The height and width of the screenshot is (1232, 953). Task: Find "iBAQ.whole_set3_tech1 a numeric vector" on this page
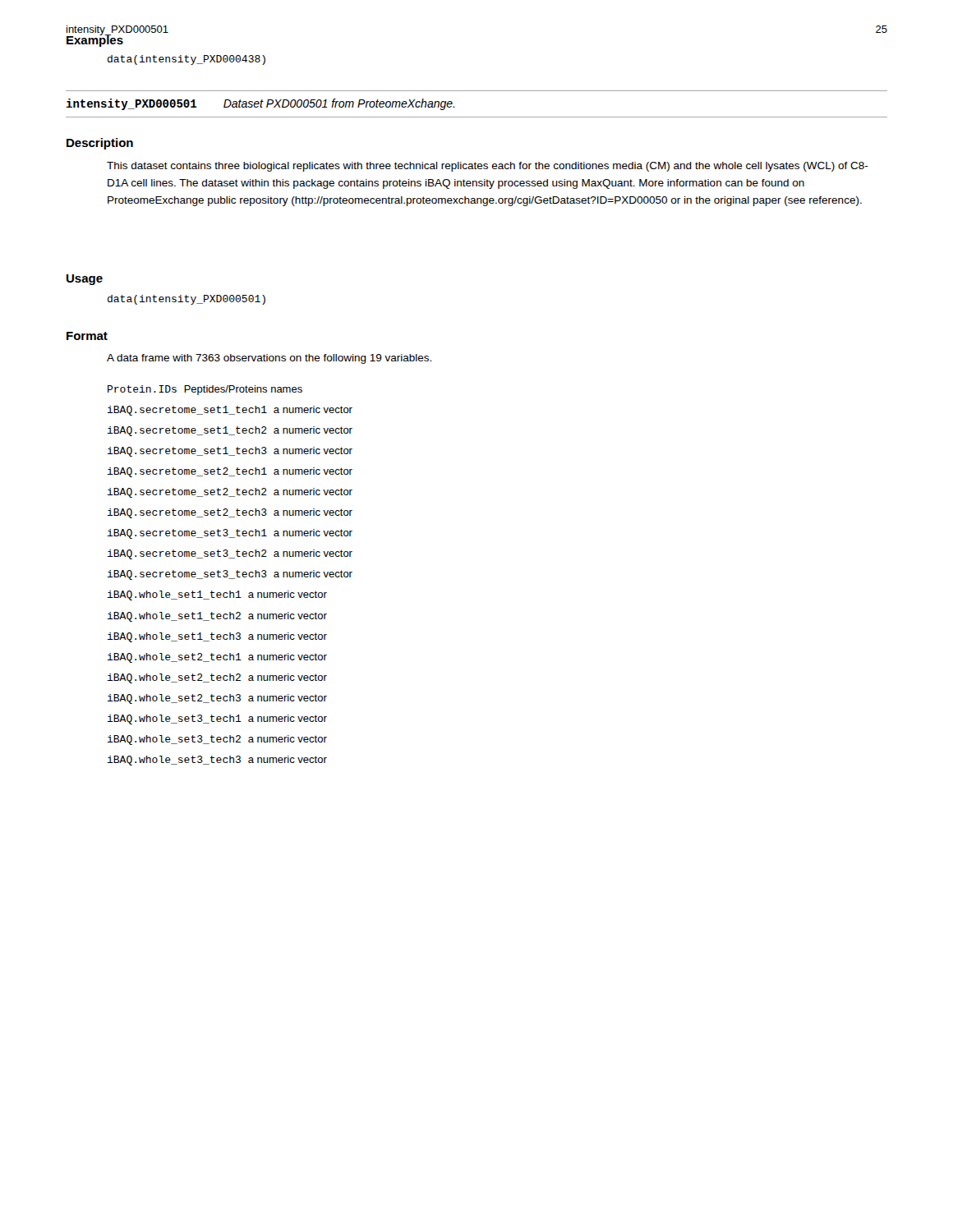(x=217, y=718)
